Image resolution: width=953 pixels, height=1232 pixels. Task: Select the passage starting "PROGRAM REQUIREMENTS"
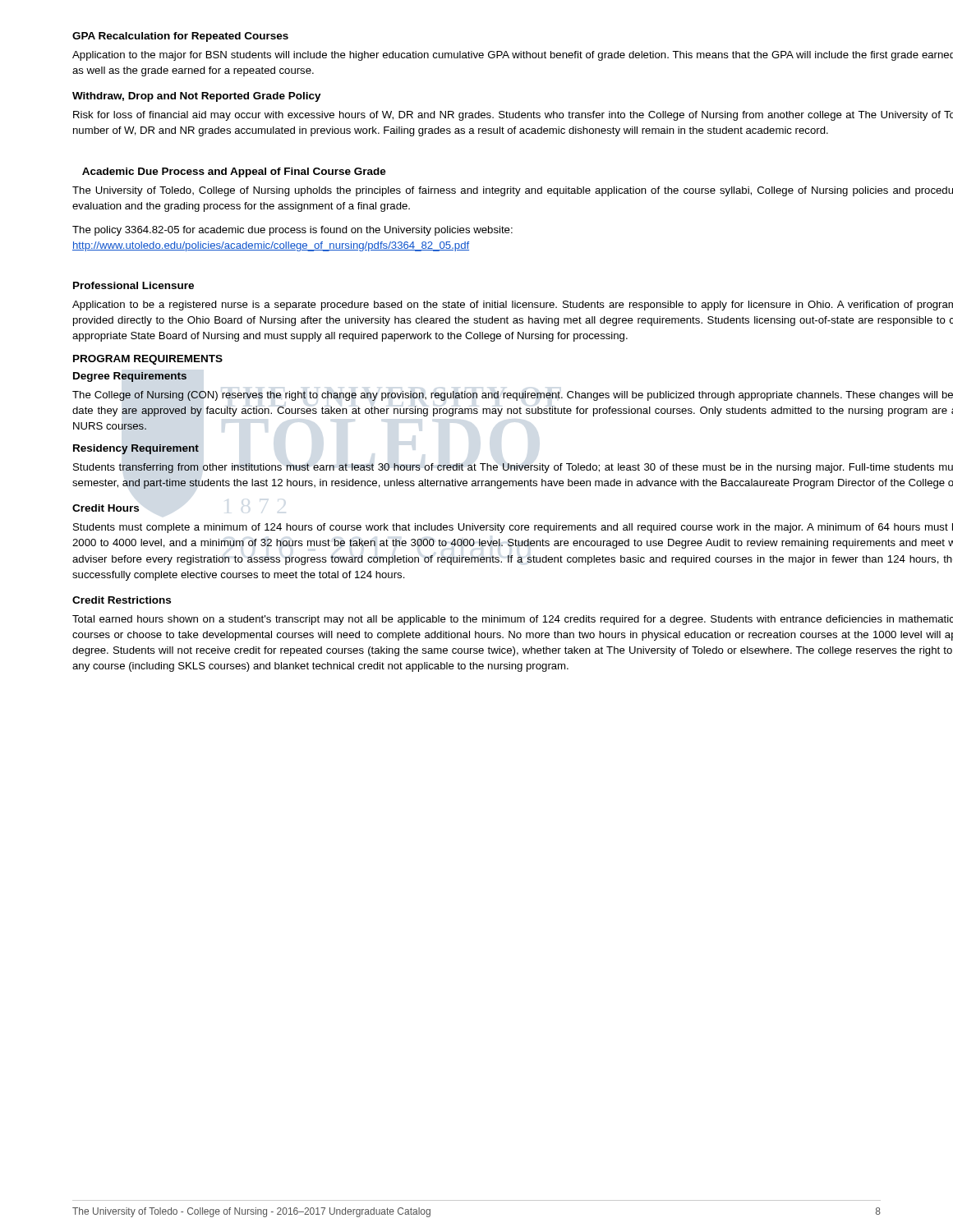(147, 358)
